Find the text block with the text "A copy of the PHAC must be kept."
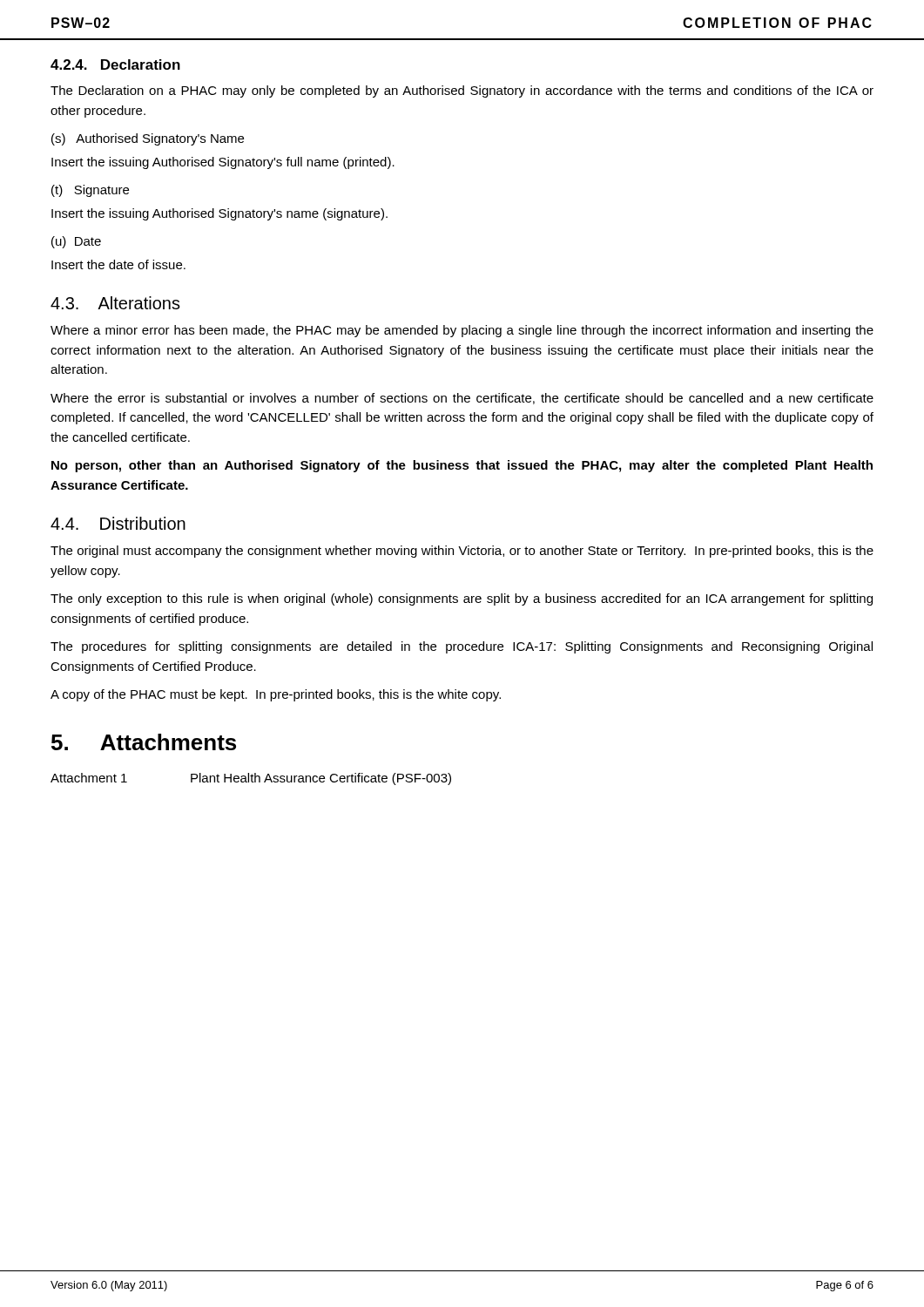Screen dimensions: 1307x924 pyautogui.click(x=462, y=695)
